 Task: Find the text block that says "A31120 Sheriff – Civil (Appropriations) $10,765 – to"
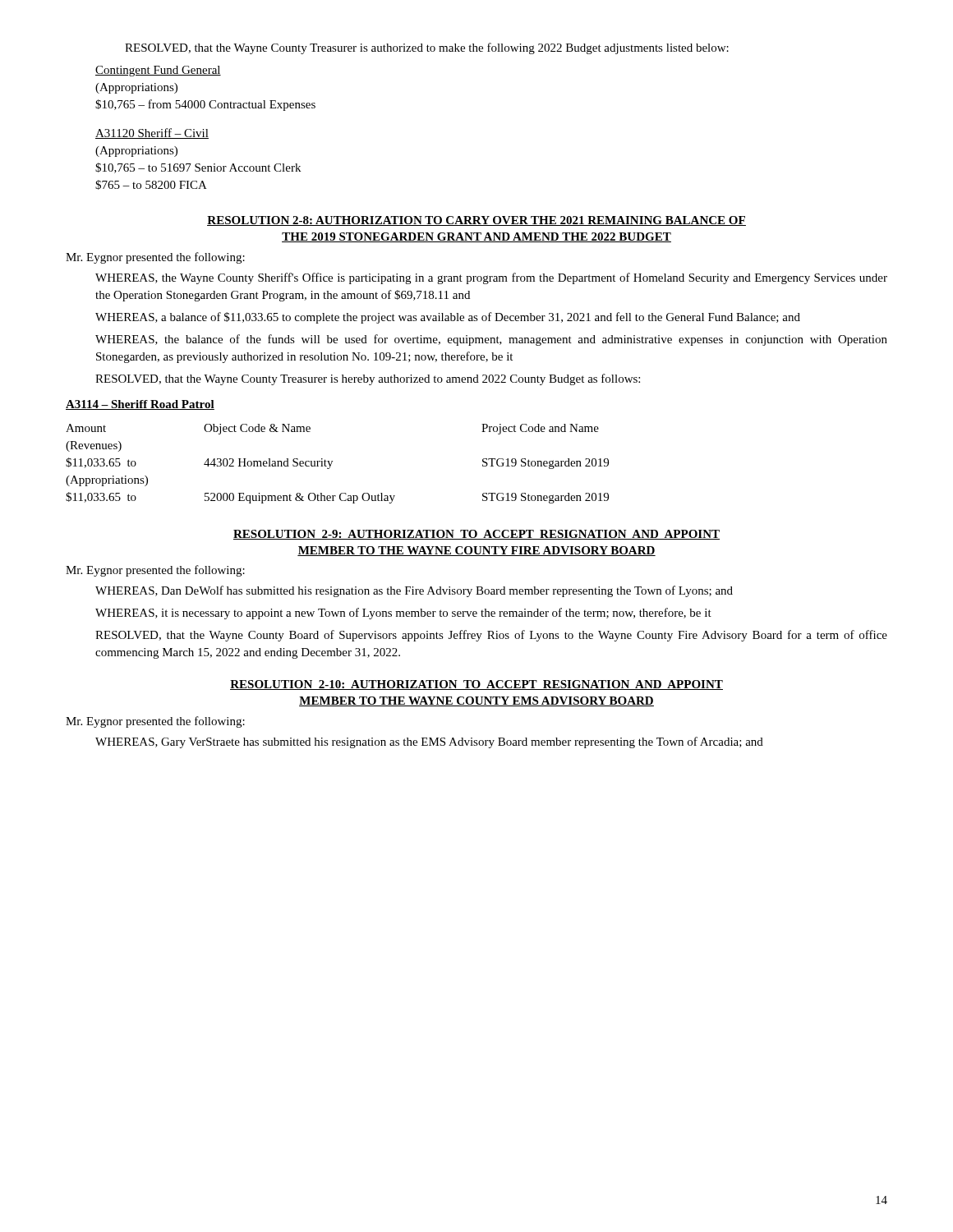pyautogui.click(x=198, y=159)
